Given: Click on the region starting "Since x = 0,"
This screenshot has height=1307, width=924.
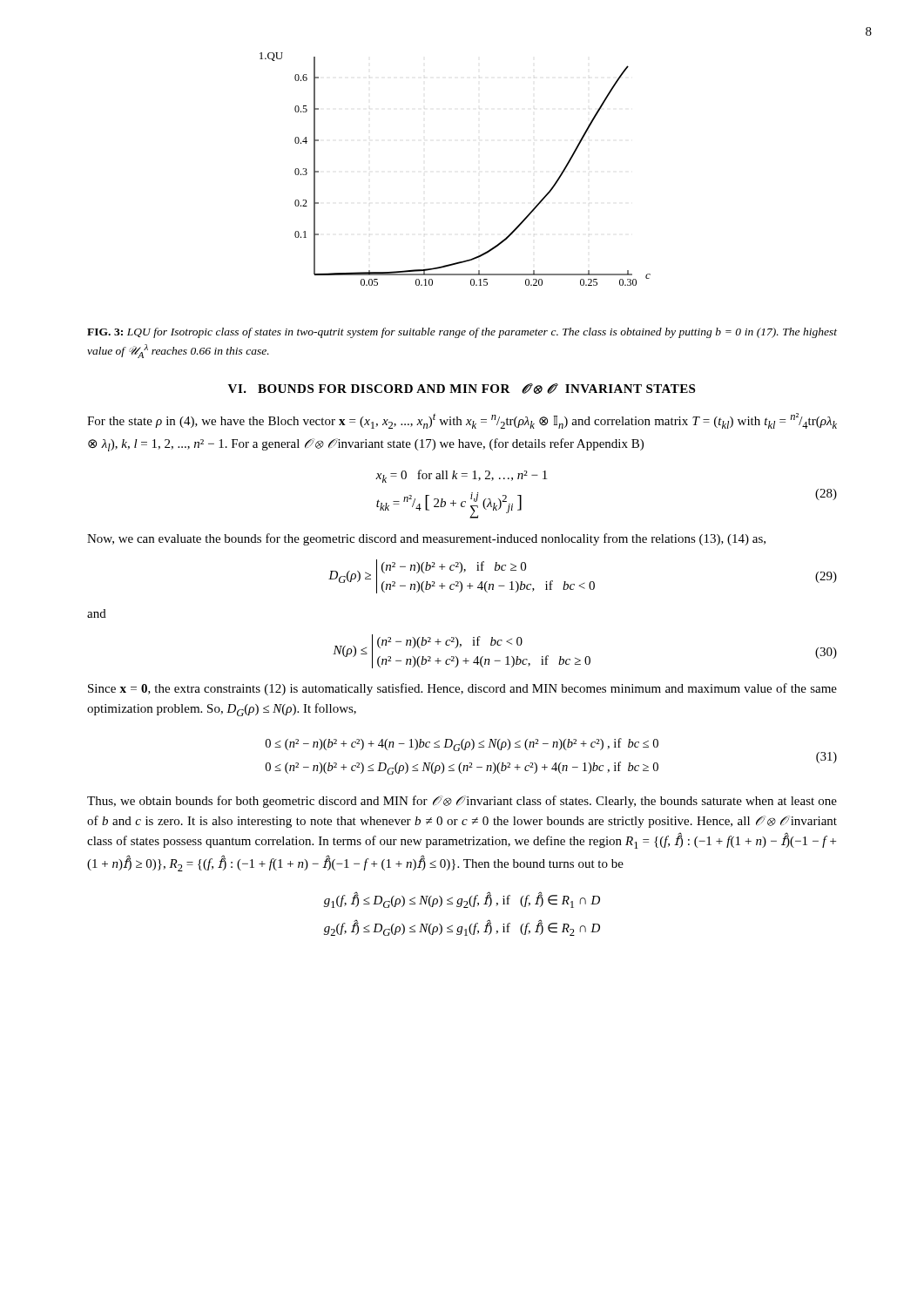Looking at the screenshot, I should point(462,700).
